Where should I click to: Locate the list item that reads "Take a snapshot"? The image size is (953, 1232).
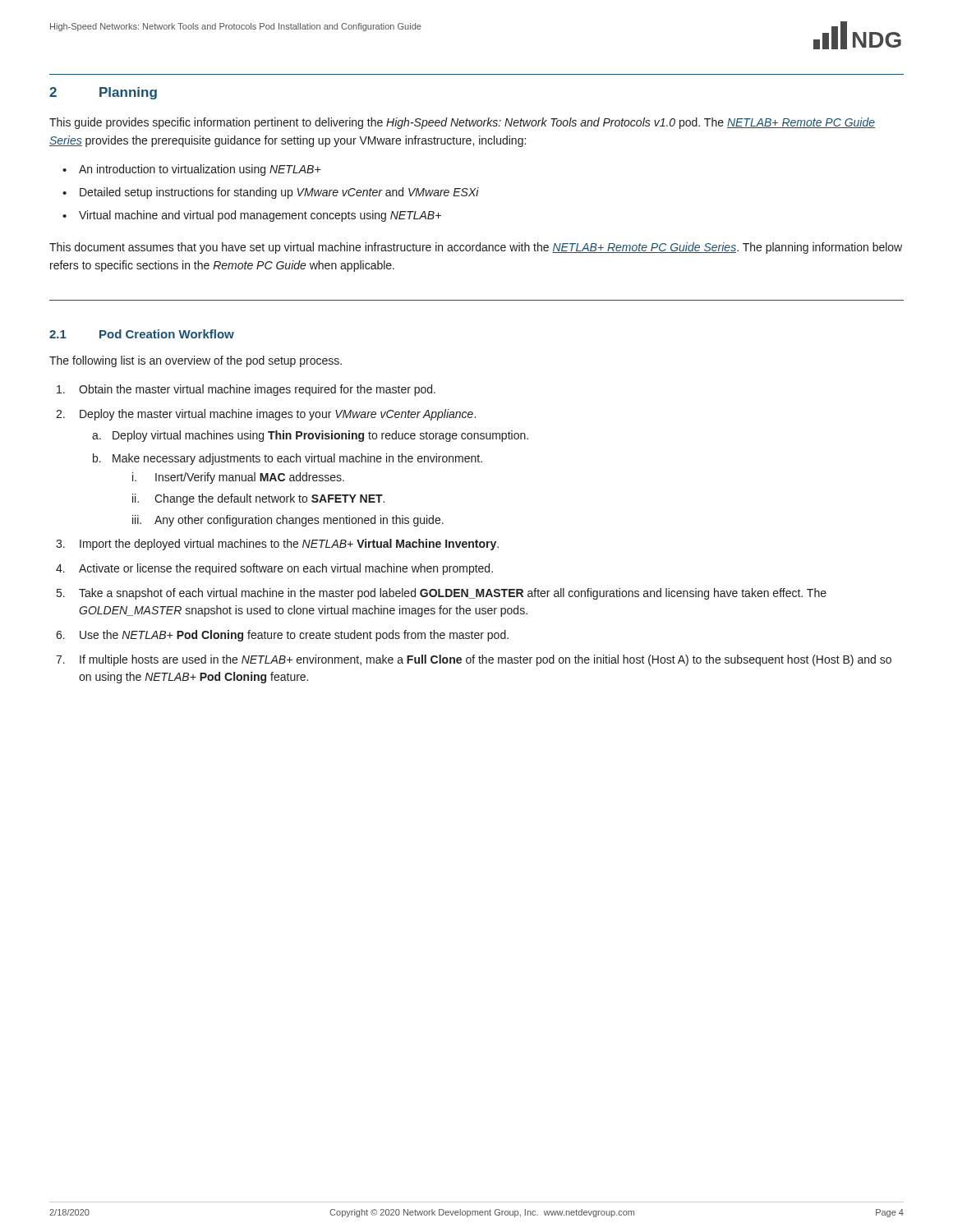453,602
